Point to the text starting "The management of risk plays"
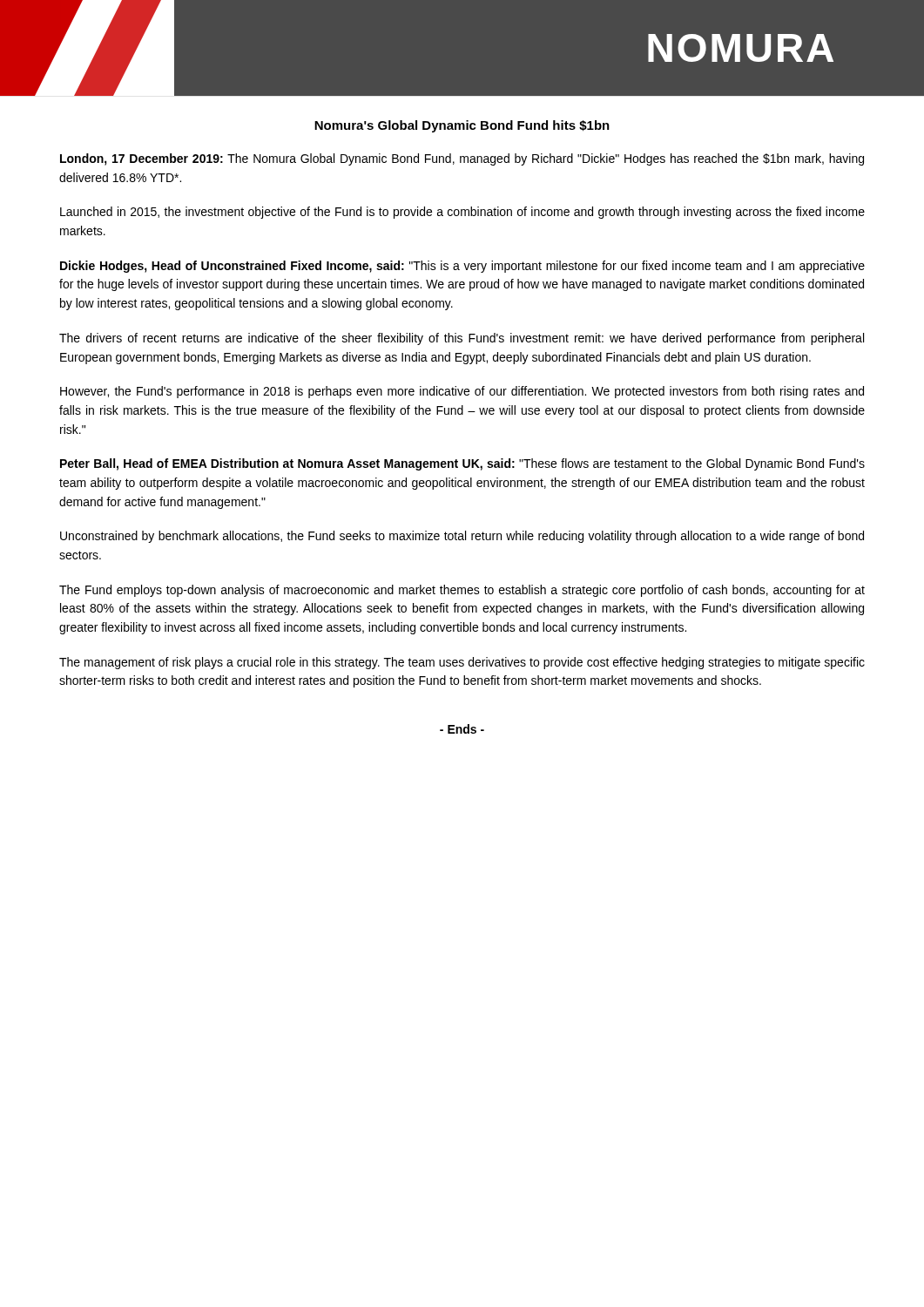Viewport: 924px width, 1307px height. click(x=462, y=671)
